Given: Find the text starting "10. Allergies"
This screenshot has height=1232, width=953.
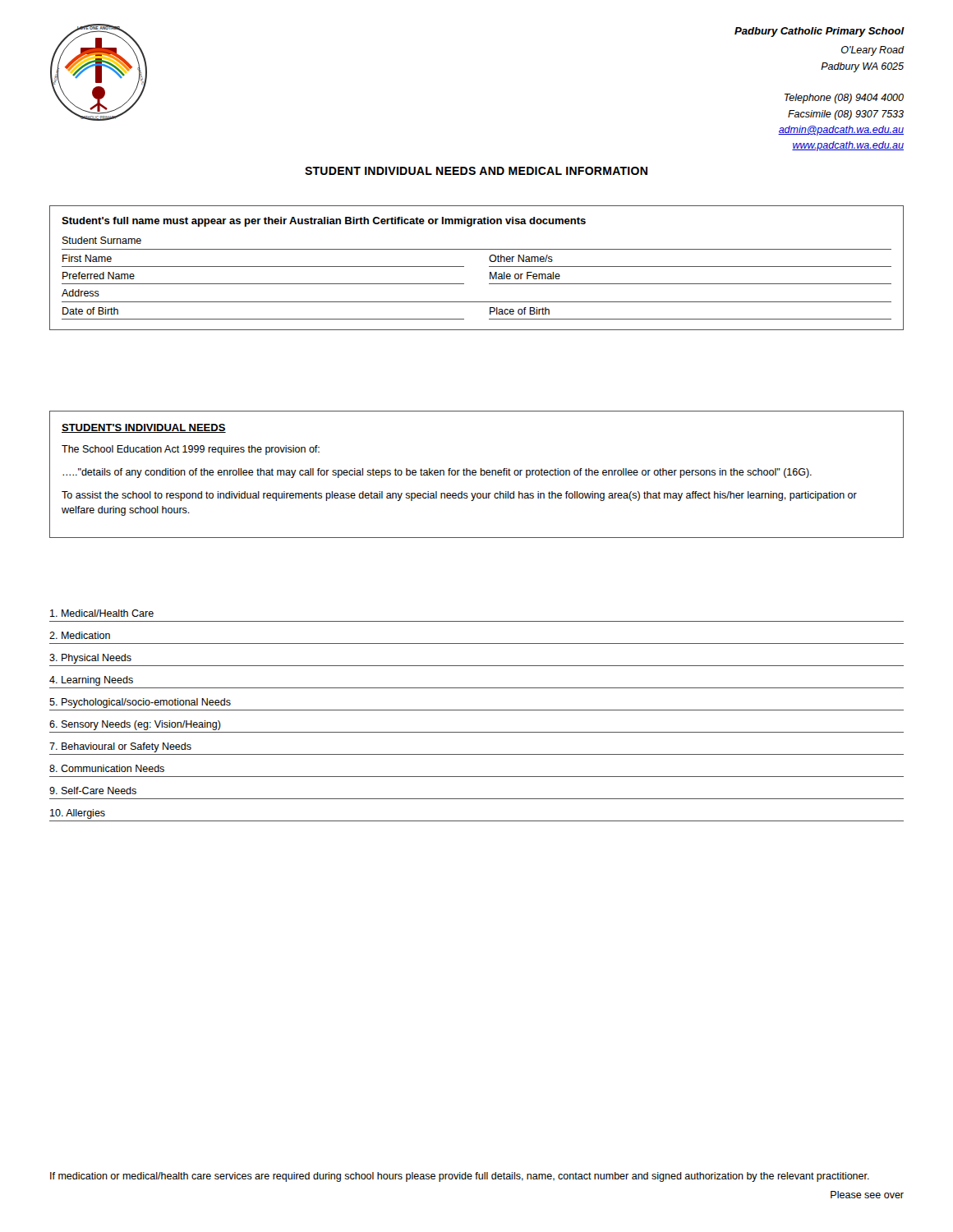Looking at the screenshot, I should pos(140,813).
